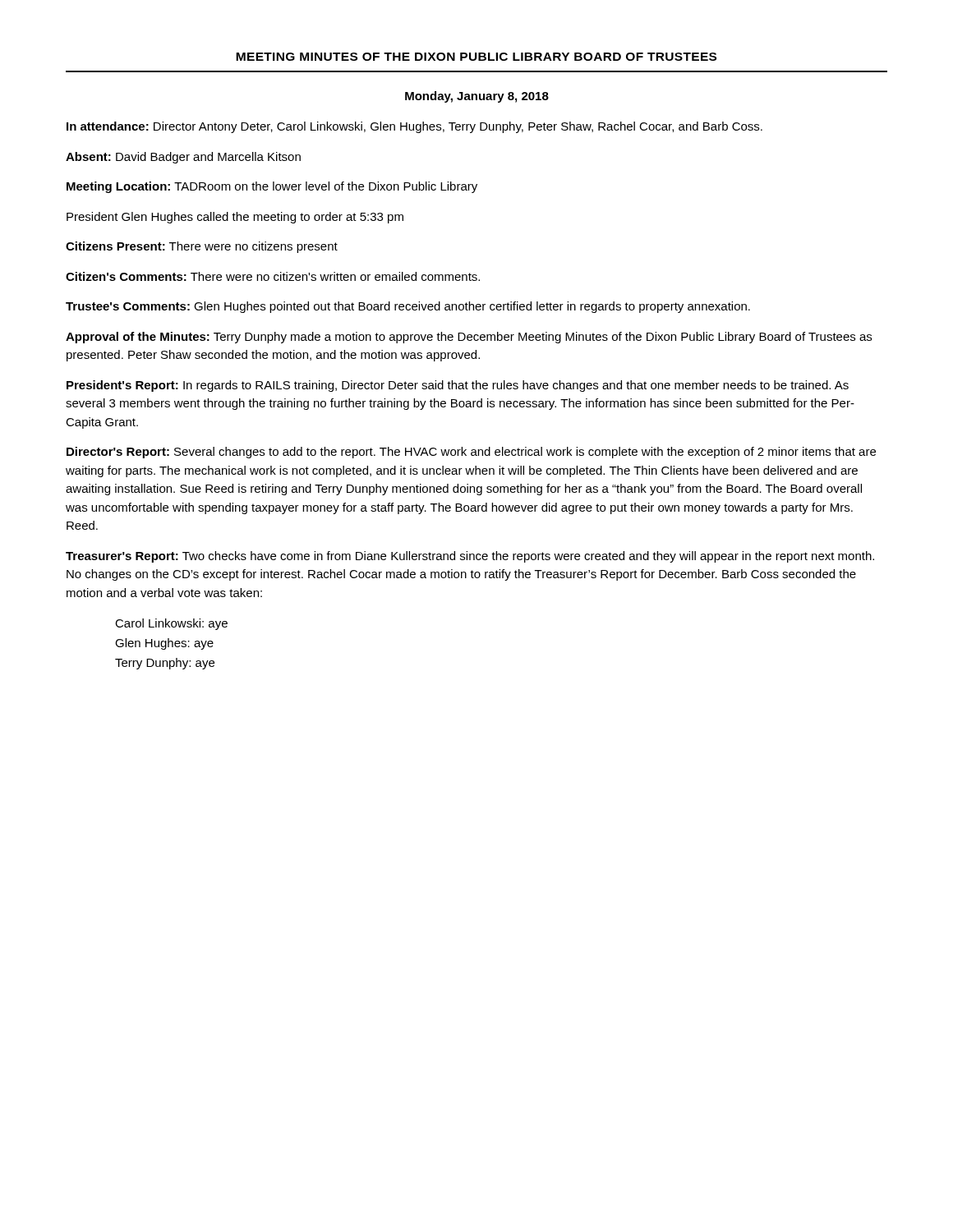This screenshot has width=953, height=1232.
Task: Select the text starting "Trustee's Comments: Glen Hughes pointed out that"
Action: pos(408,306)
